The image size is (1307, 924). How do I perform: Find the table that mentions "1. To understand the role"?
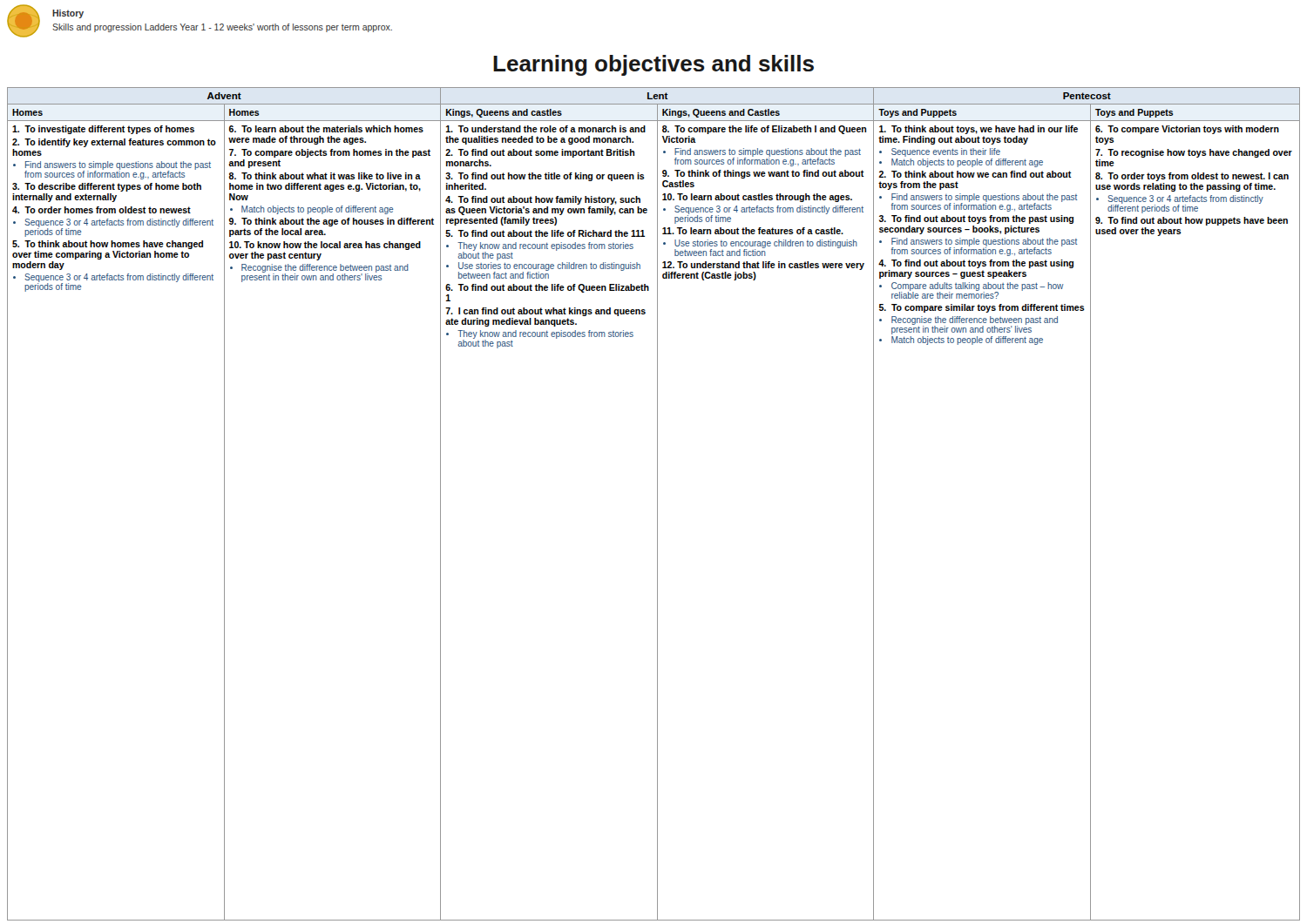[x=654, y=504]
